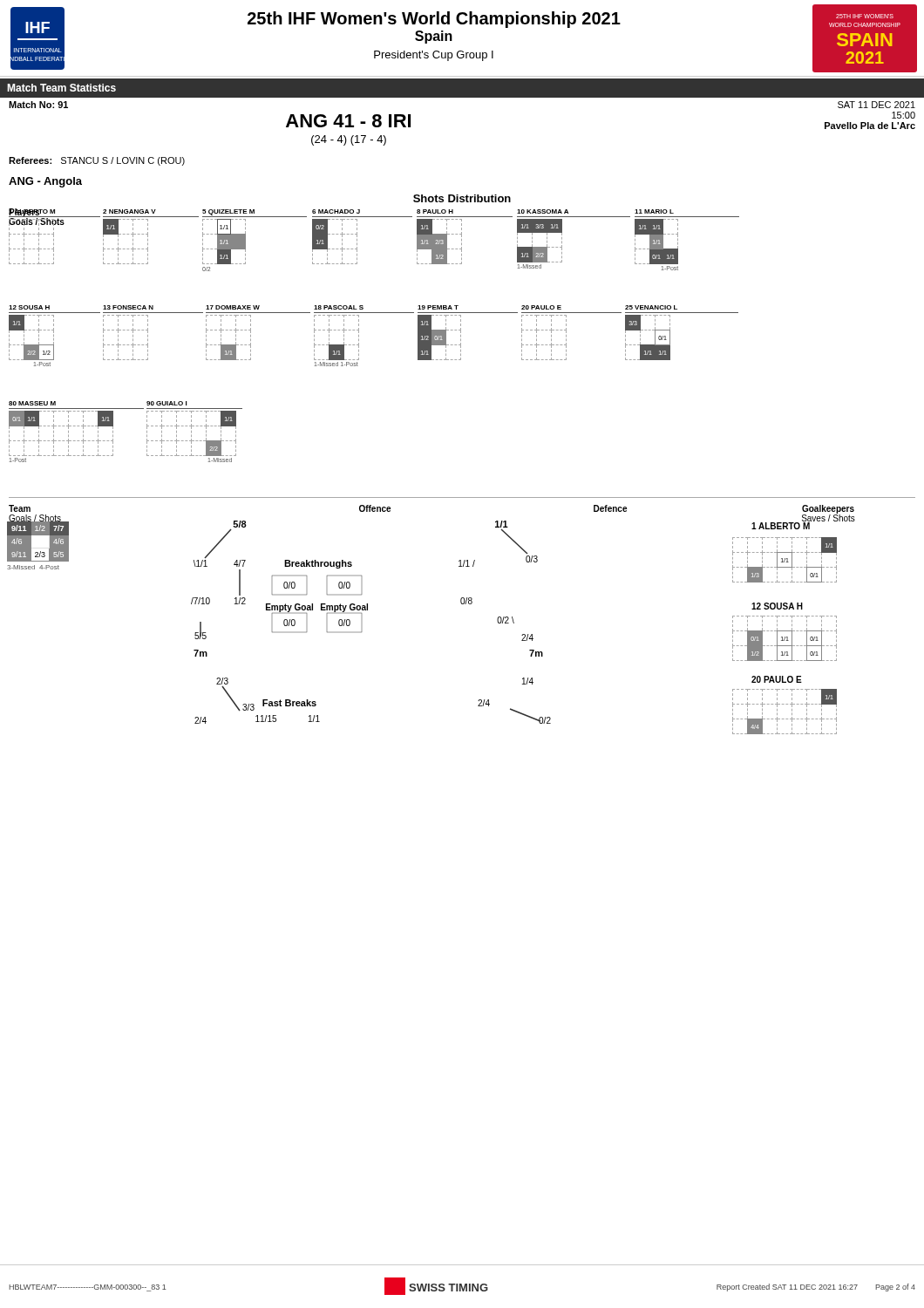Locate the region starting "12 SOUSA H"
This screenshot has width=924, height=1308.
pos(777,606)
